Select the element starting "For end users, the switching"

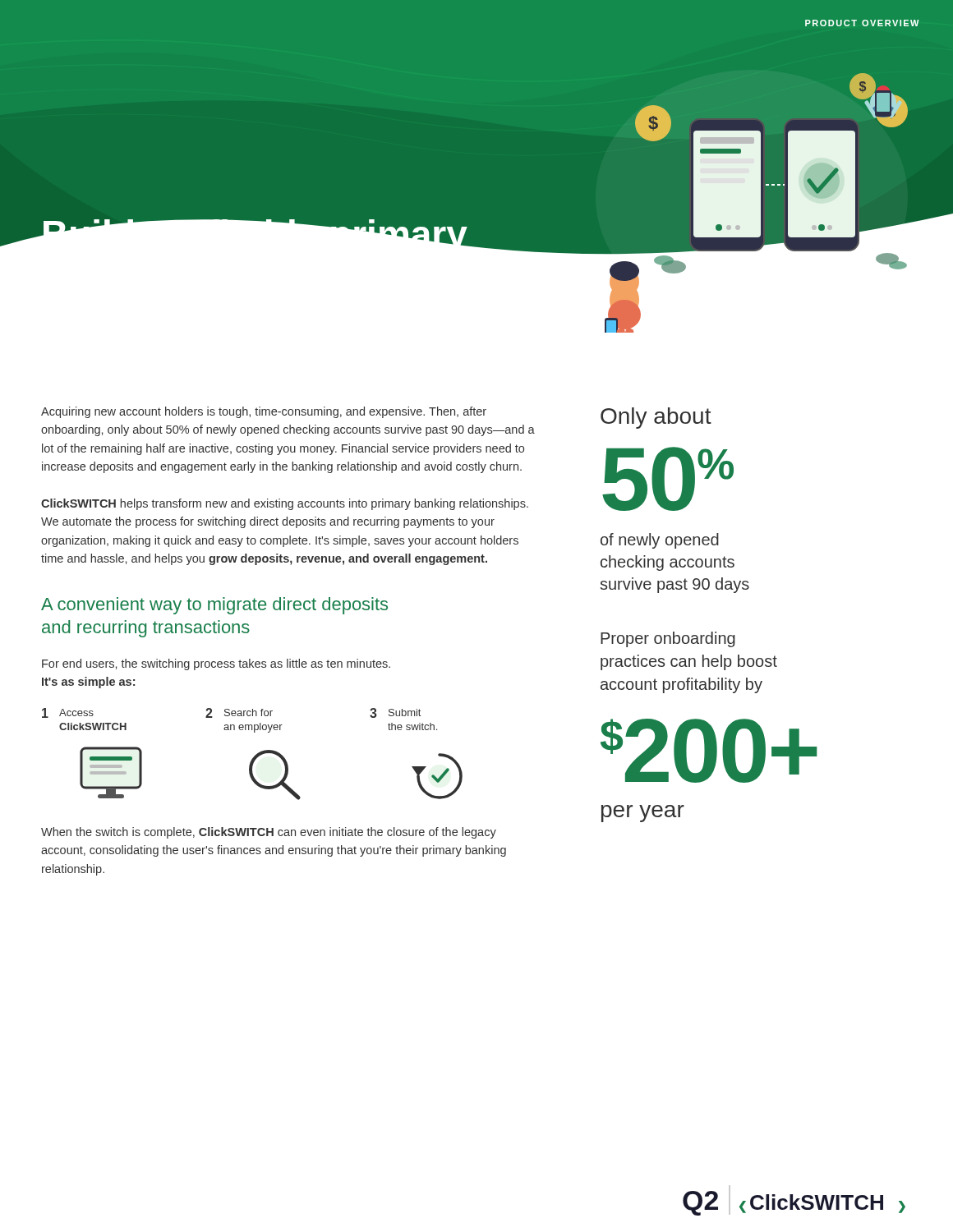216,673
